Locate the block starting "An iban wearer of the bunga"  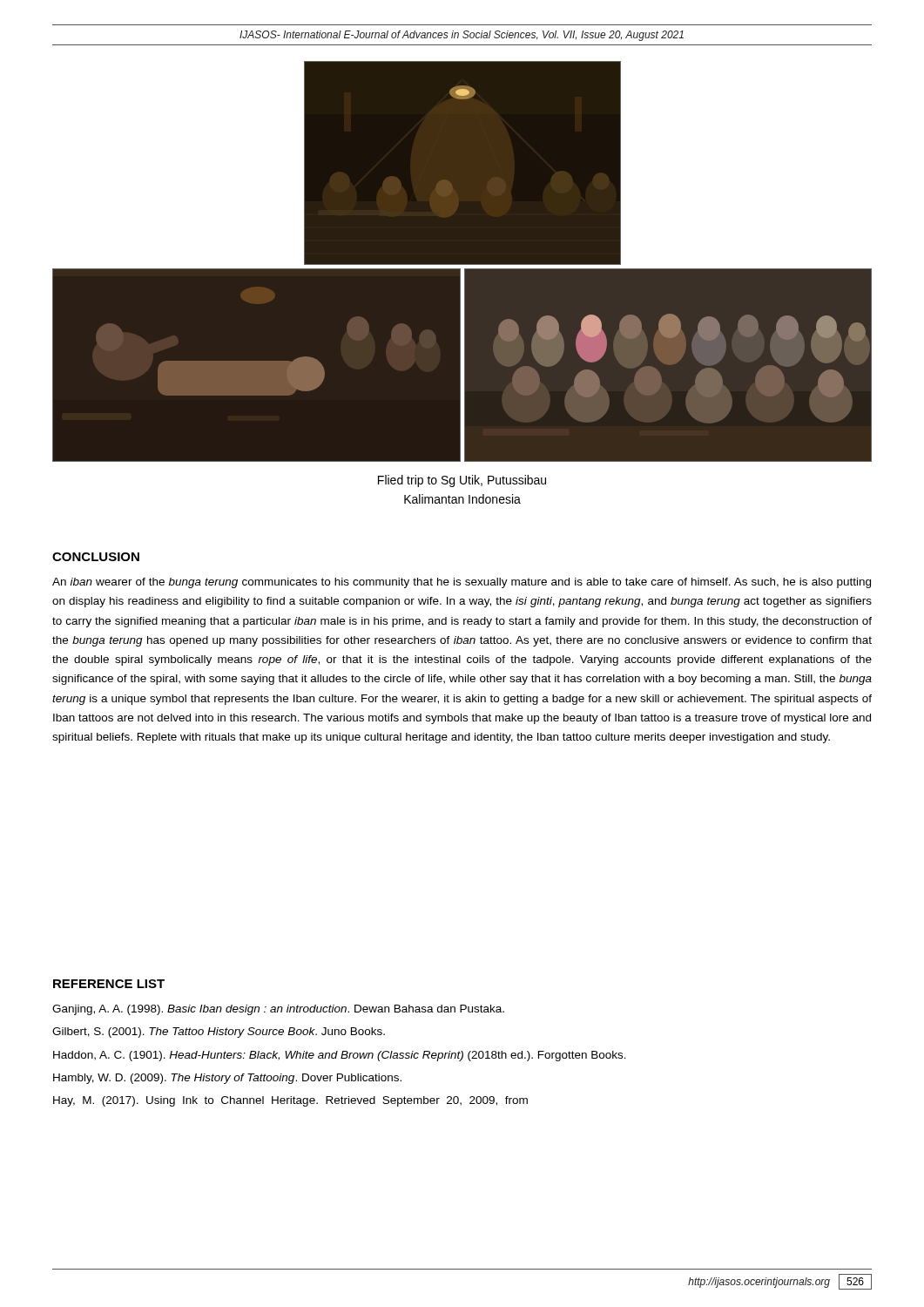pyautogui.click(x=462, y=659)
